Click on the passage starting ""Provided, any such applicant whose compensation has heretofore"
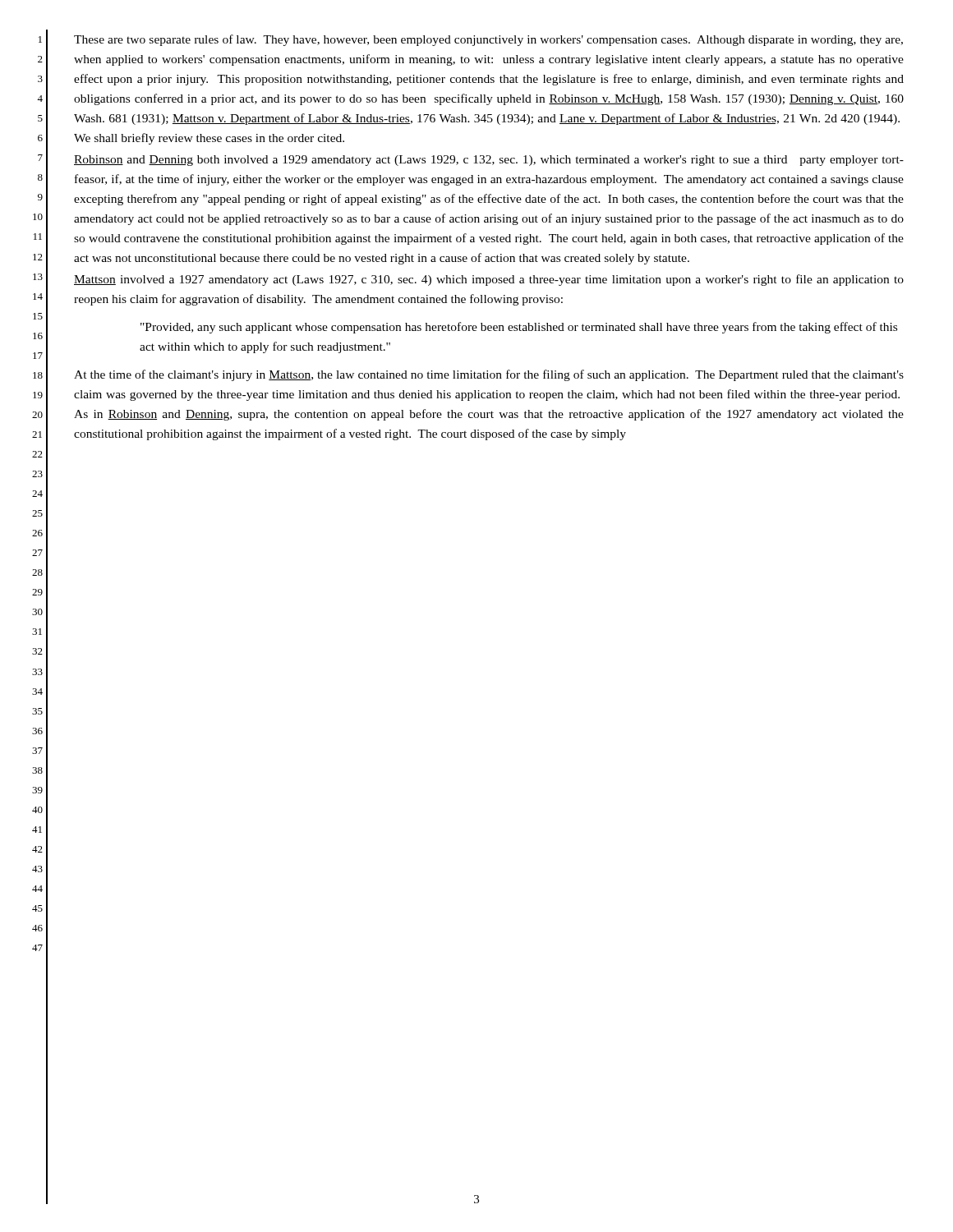Screen dimensions: 1232x953 coord(522,337)
